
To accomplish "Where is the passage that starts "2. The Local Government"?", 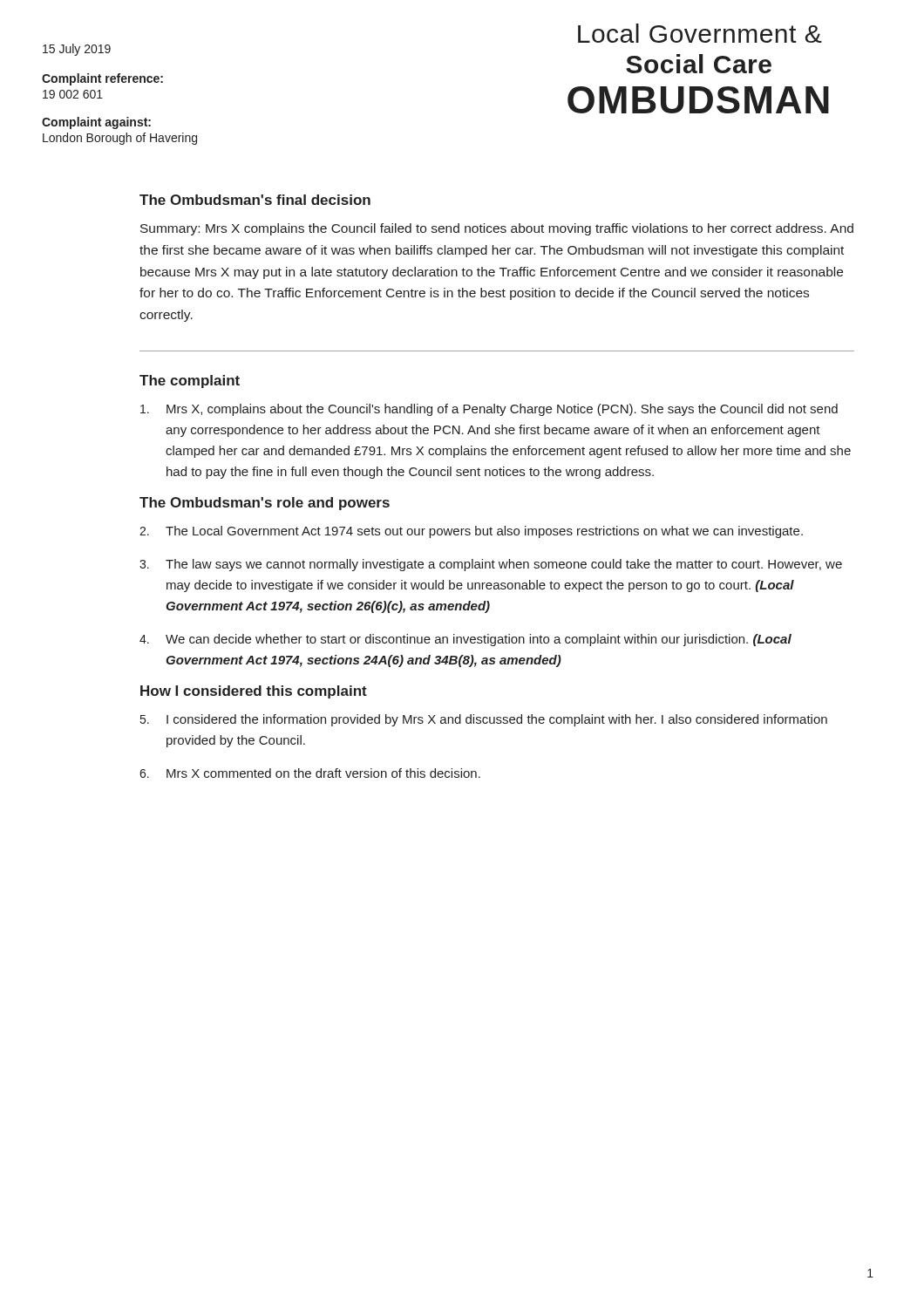I will tap(497, 531).
